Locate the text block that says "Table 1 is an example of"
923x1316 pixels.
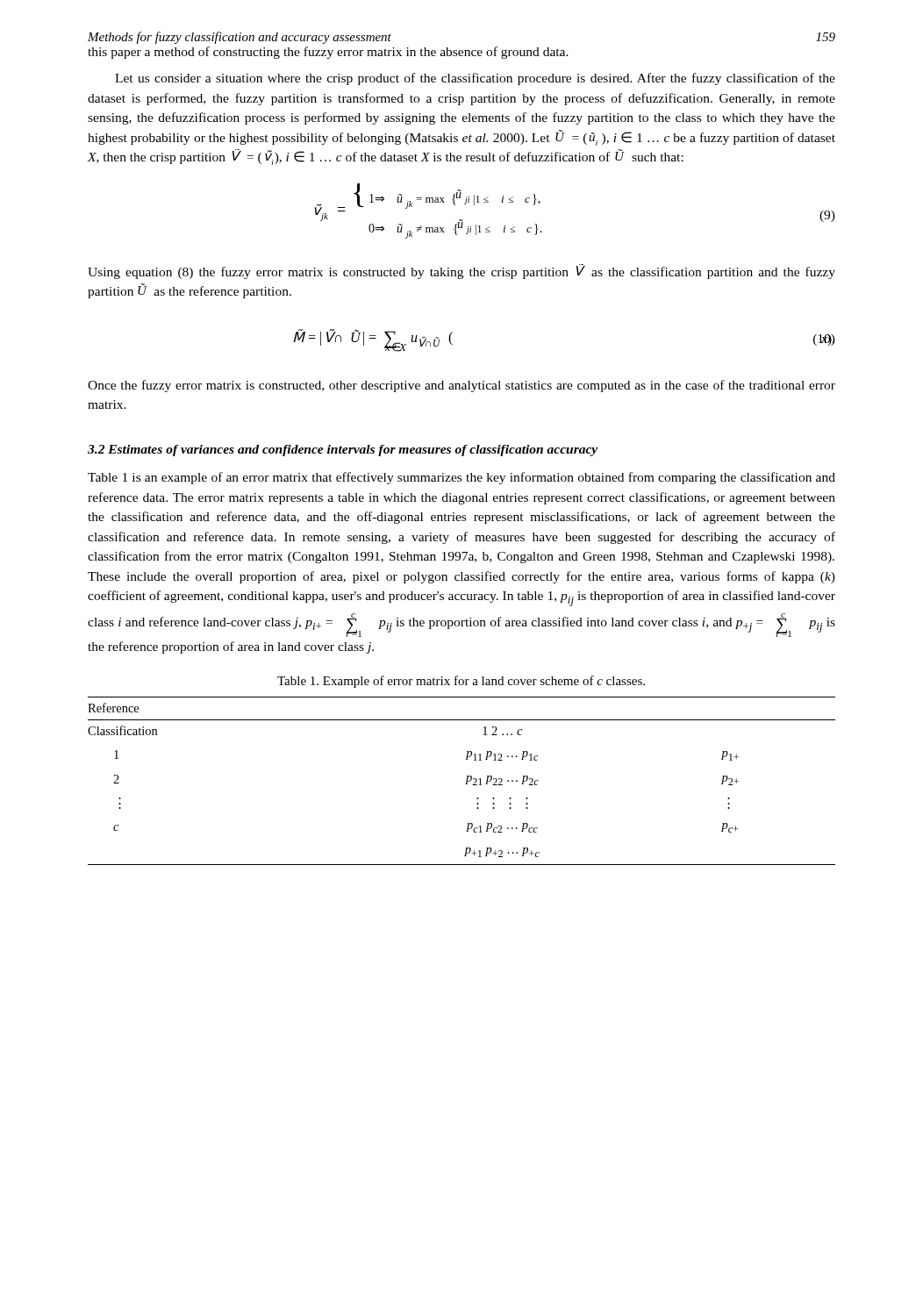coord(462,562)
